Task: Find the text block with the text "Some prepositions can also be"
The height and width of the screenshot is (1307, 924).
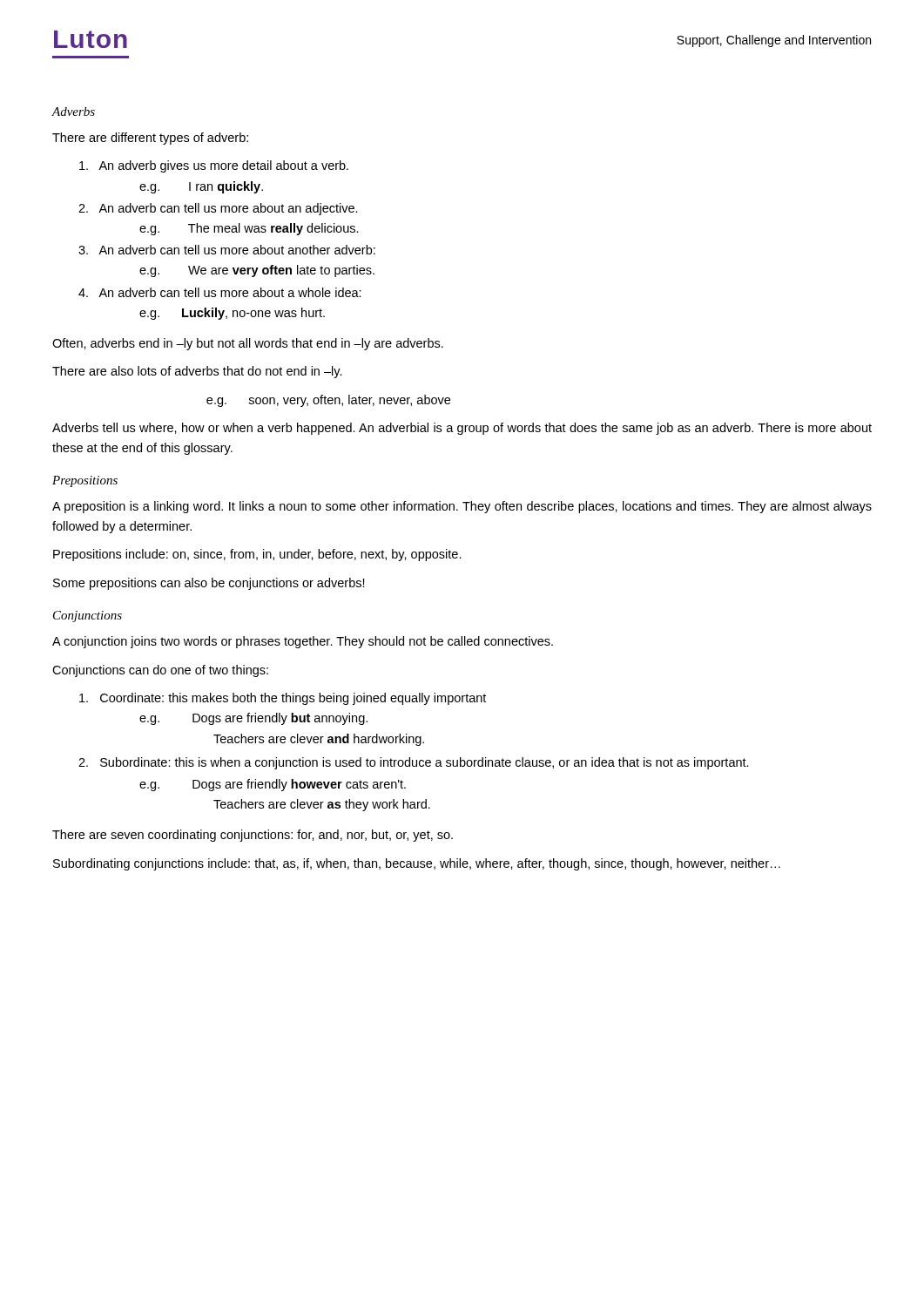Action: coord(209,583)
